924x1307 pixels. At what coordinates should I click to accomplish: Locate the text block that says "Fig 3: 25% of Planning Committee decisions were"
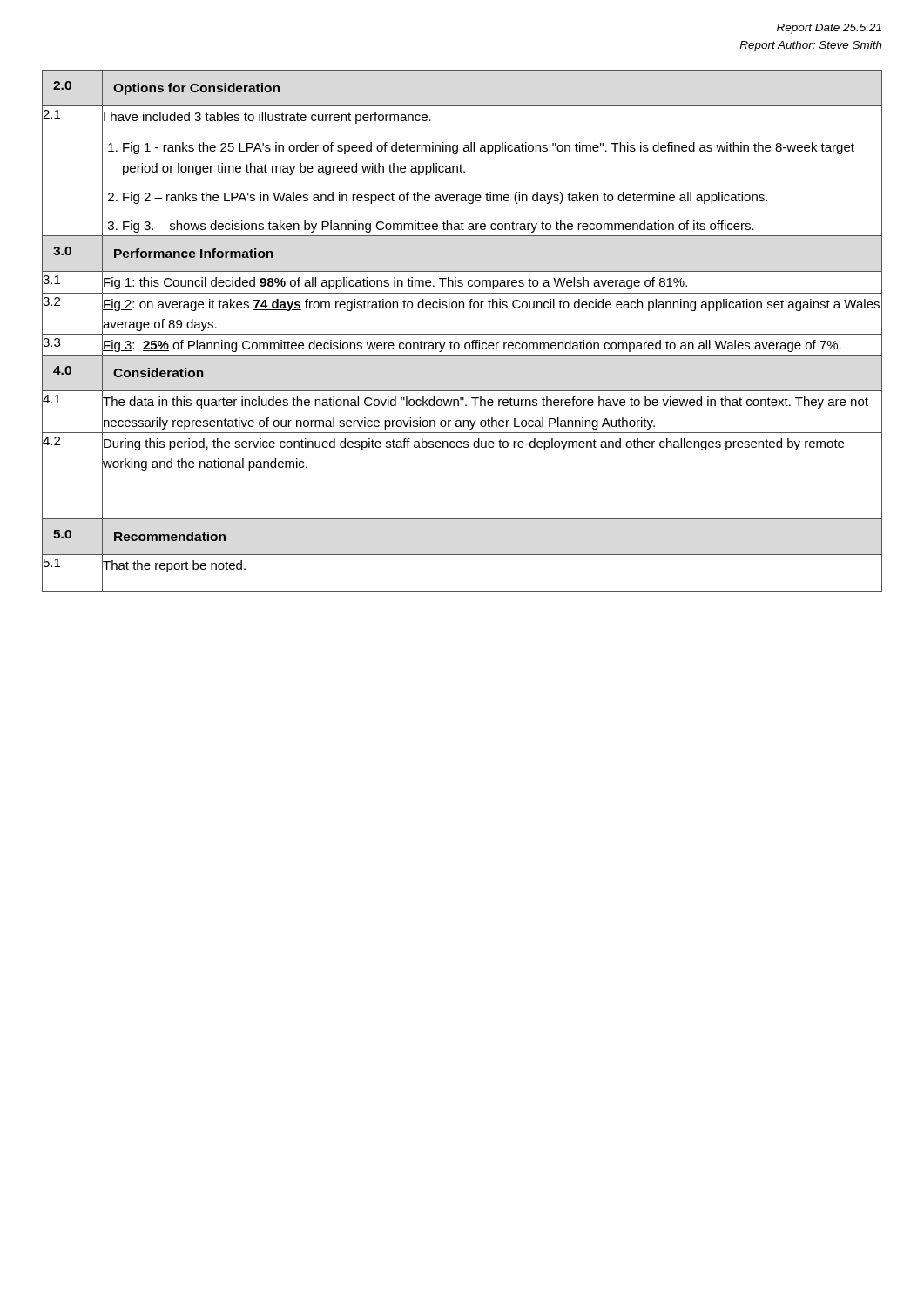click(492, 345)
